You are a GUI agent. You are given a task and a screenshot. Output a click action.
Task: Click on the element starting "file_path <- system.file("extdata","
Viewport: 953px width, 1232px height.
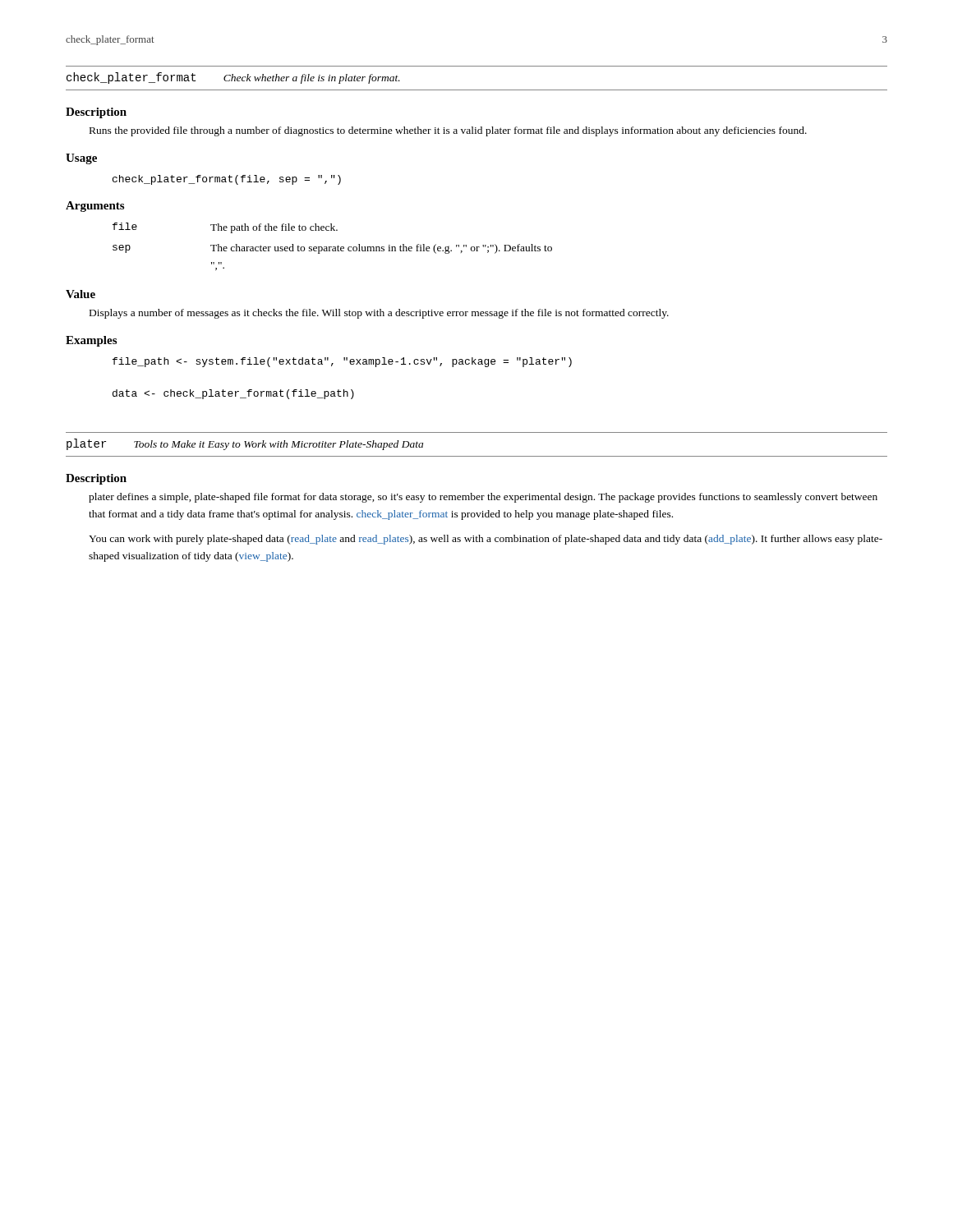[x=342, y=378]
